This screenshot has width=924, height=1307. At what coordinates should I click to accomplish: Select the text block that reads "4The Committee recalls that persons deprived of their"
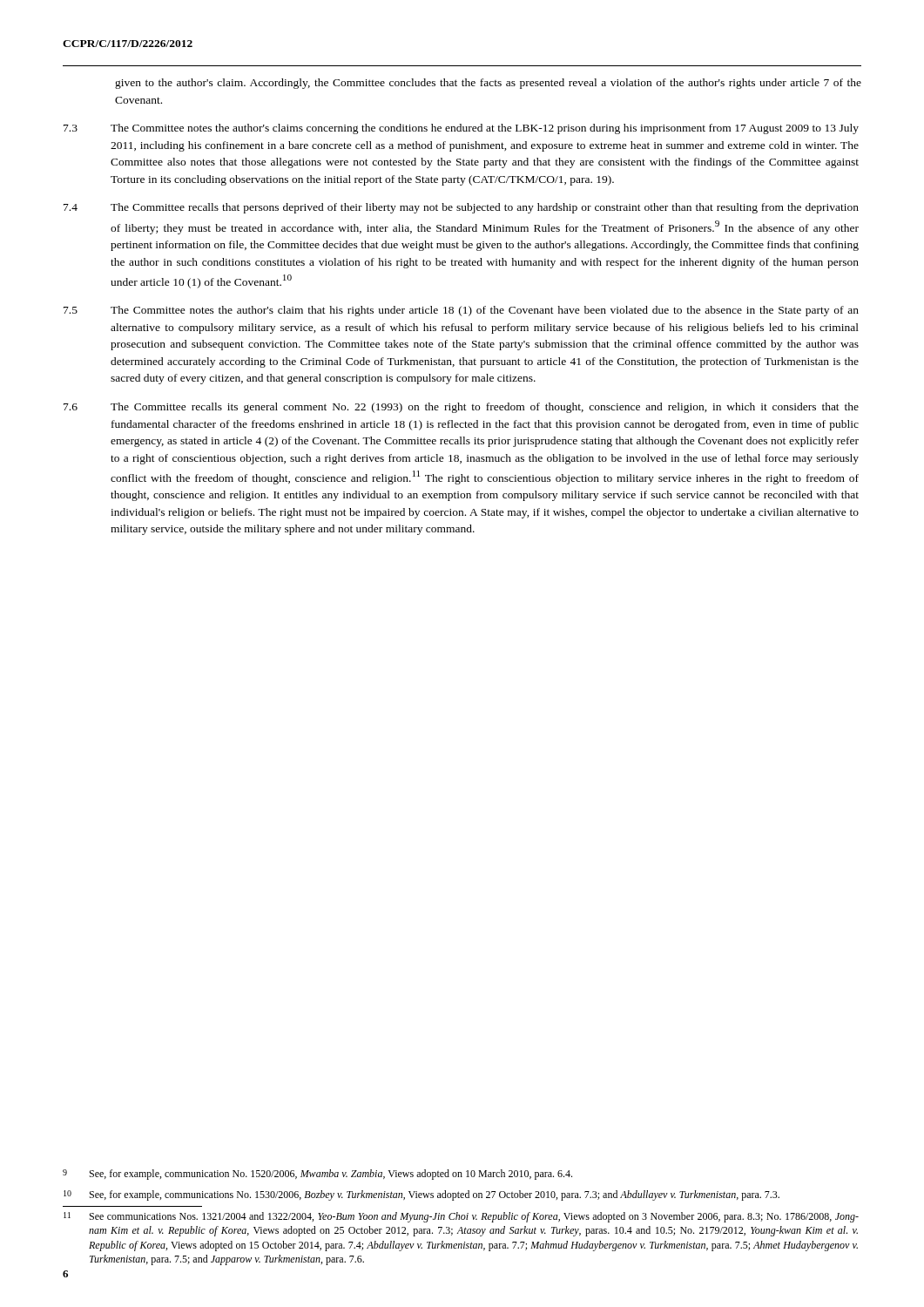(x=461, y=245)
